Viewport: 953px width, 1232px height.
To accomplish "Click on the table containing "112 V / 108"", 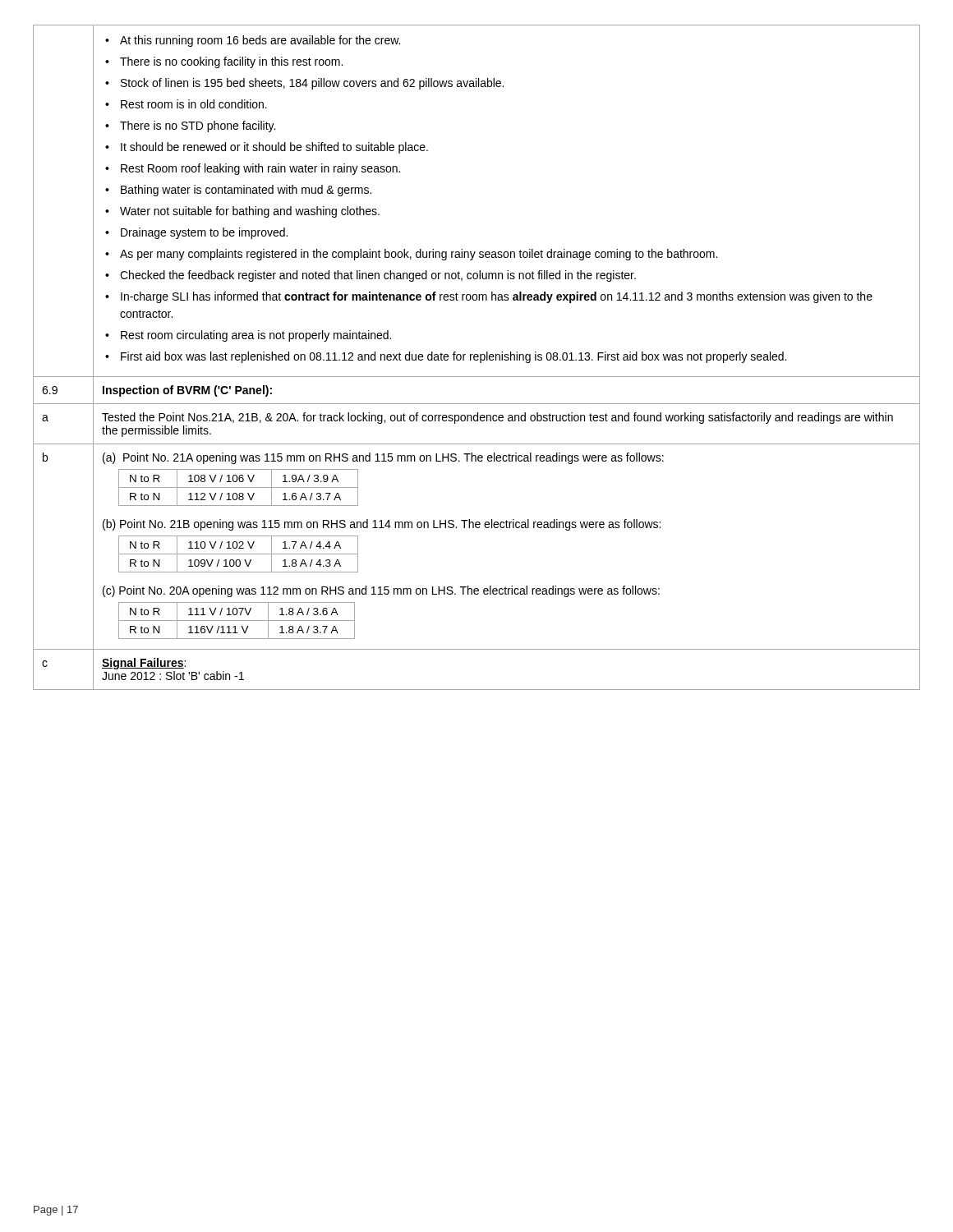I will pos(506,488).
